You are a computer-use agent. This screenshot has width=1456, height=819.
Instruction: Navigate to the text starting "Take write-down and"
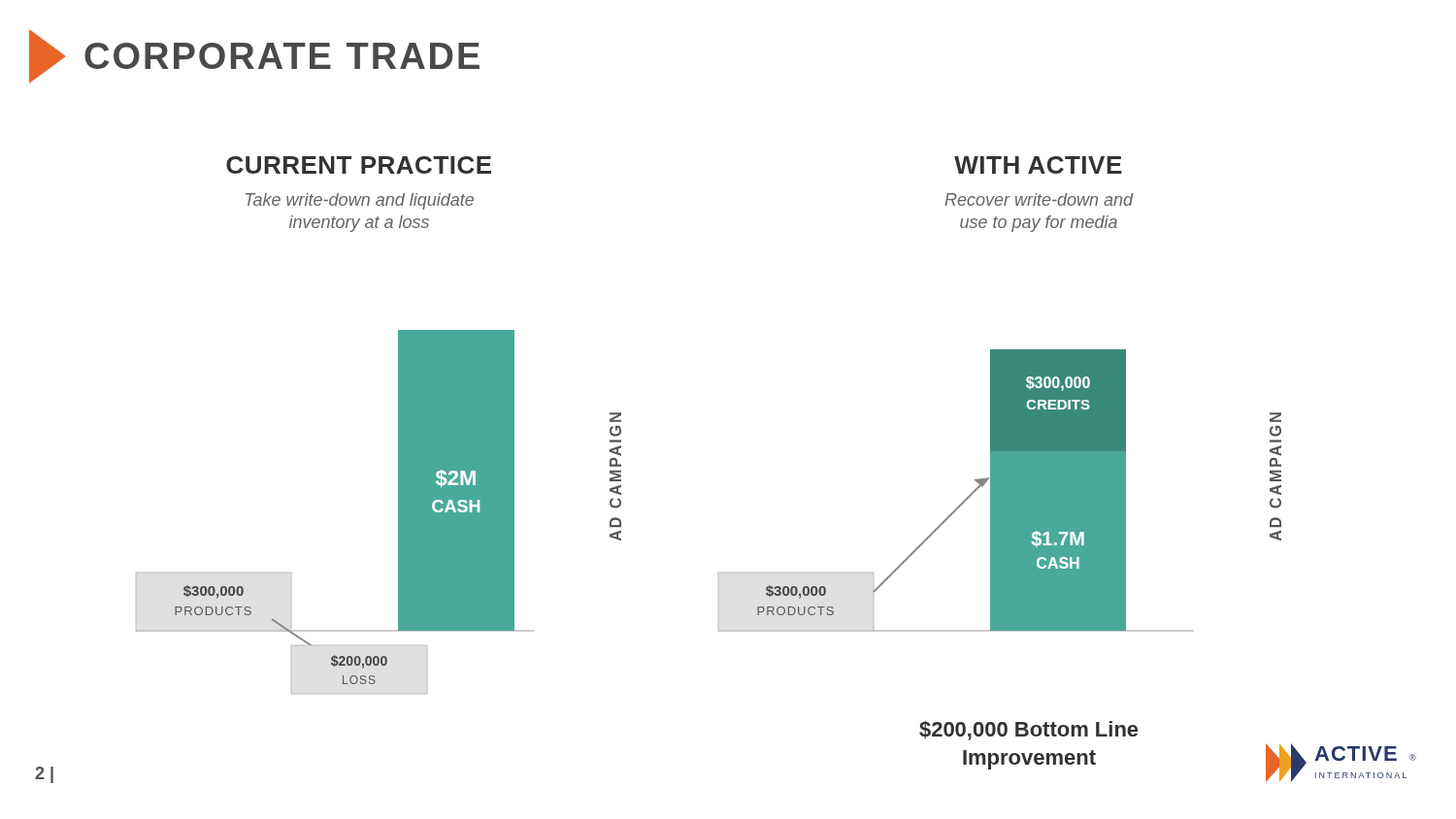coord(359,211)
